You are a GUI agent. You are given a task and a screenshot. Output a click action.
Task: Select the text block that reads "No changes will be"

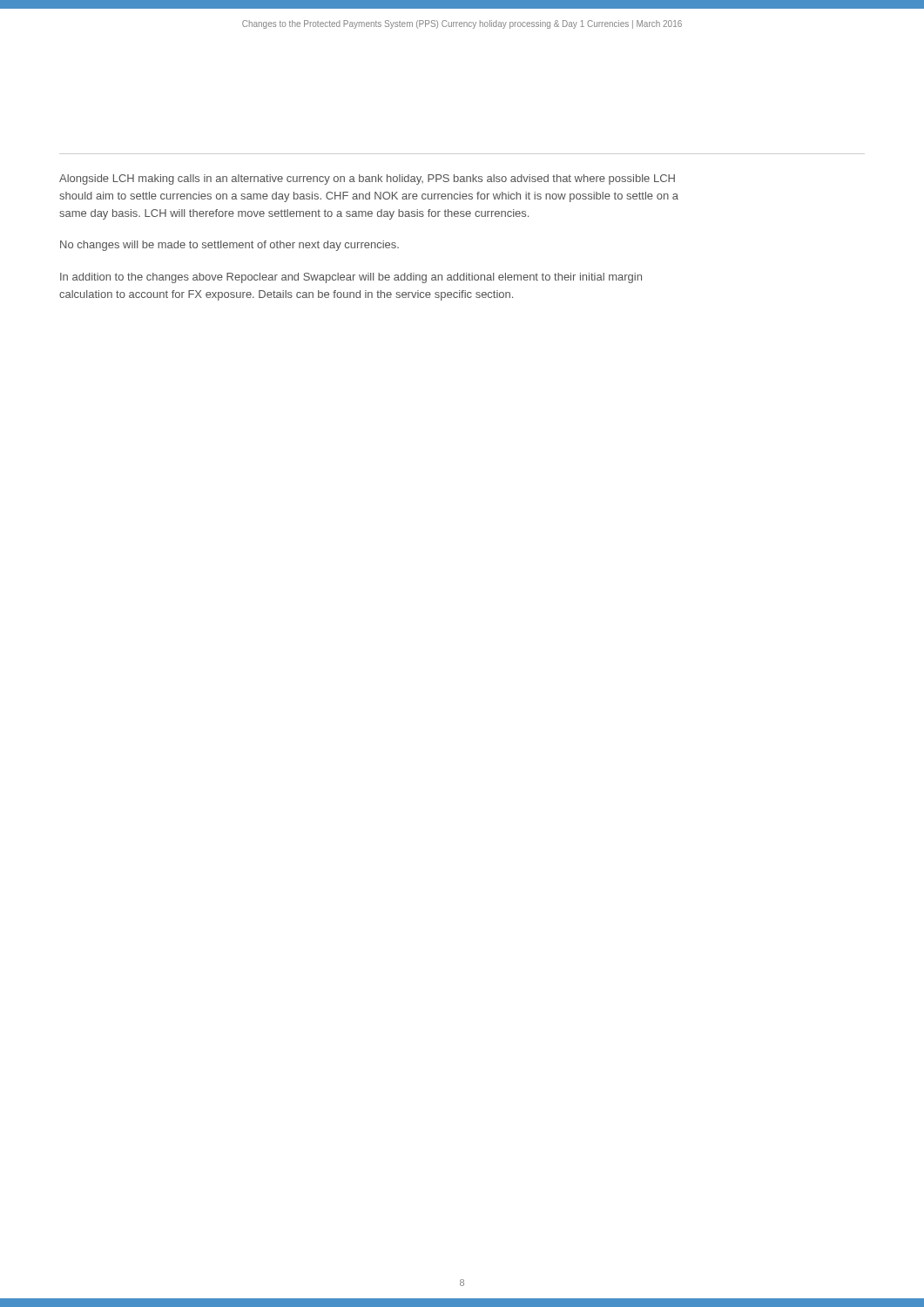click(229, 245)
